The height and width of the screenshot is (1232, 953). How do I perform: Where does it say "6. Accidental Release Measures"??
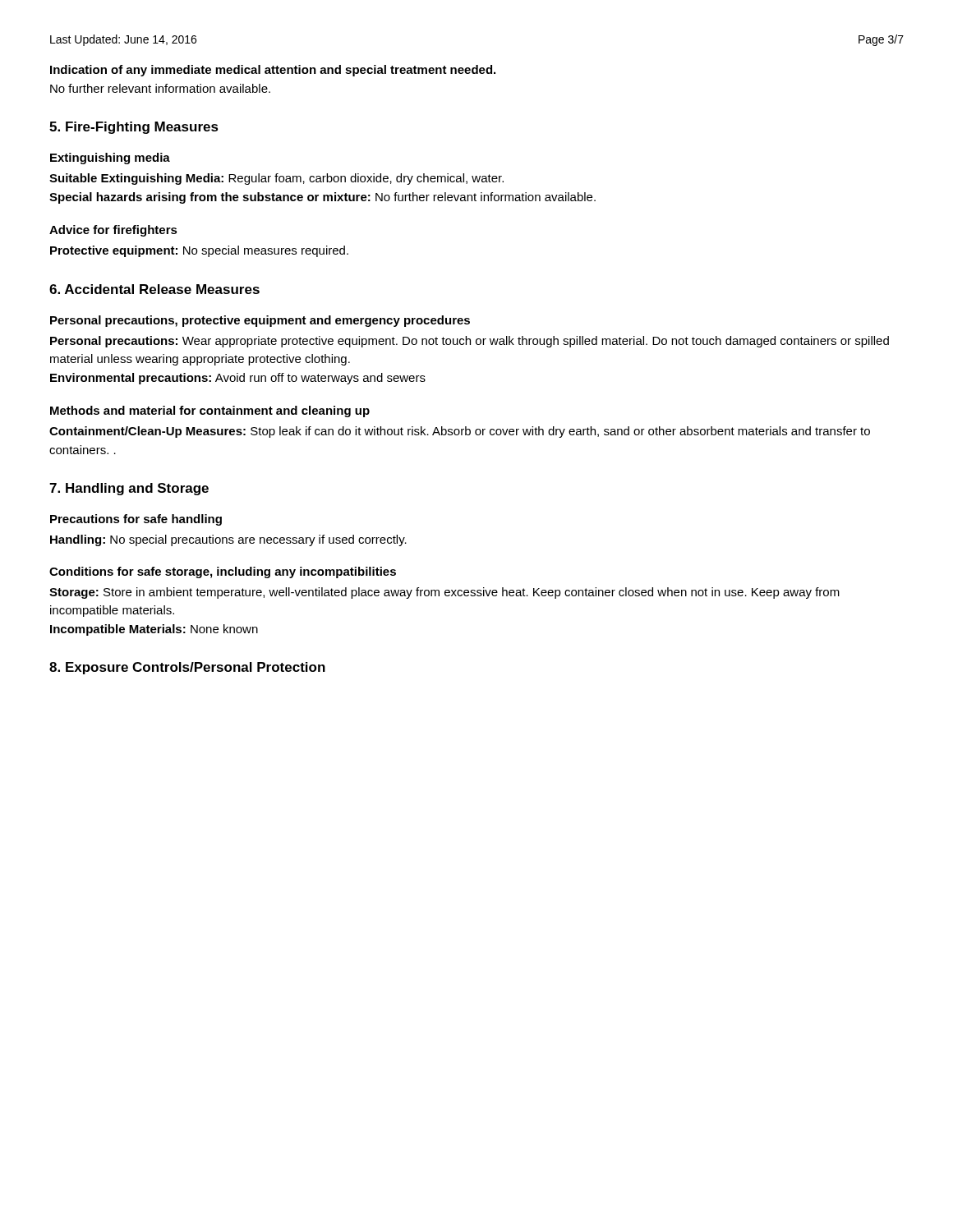(155, 289)
